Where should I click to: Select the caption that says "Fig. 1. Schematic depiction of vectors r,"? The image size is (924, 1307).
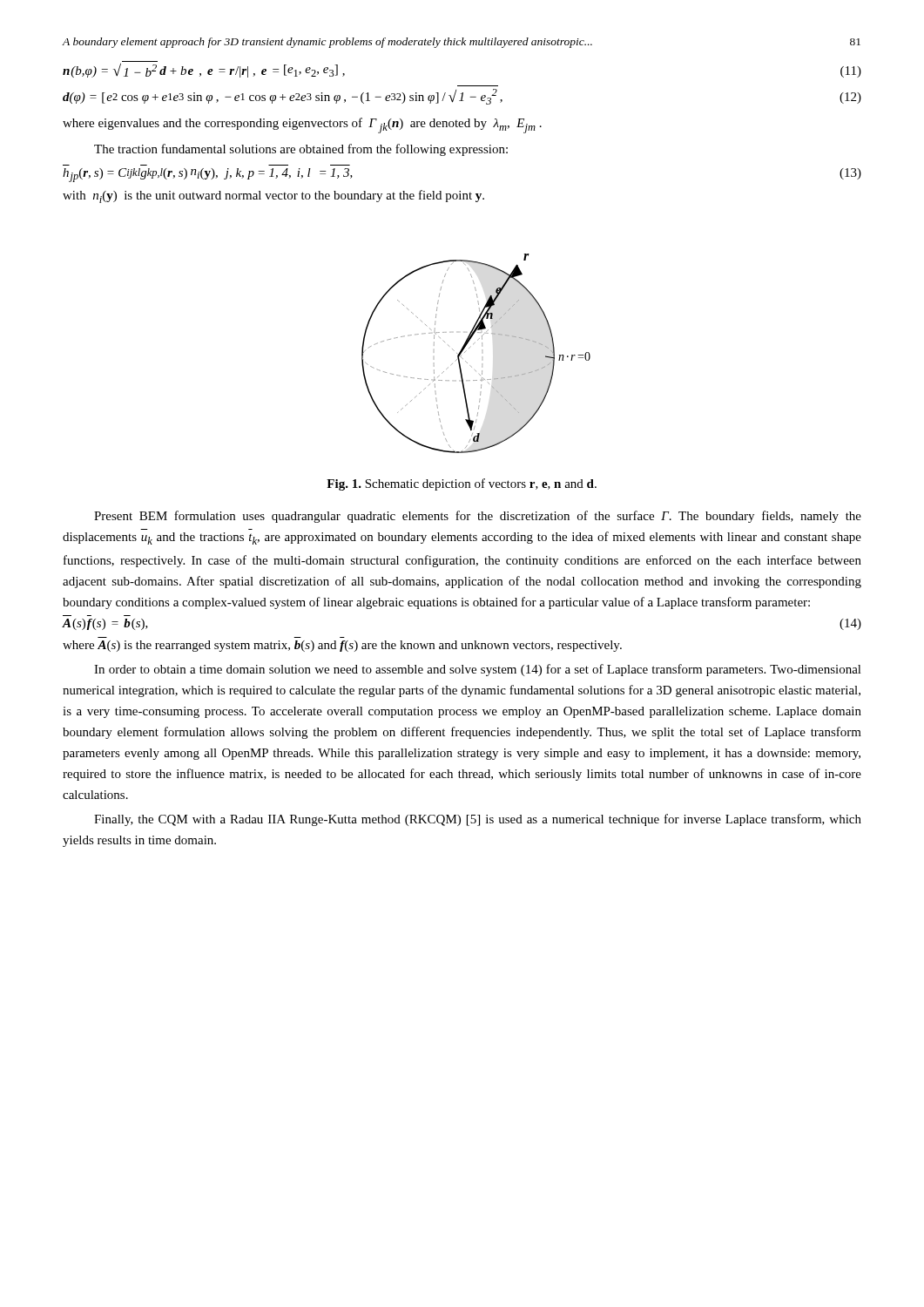click(462, 484)
